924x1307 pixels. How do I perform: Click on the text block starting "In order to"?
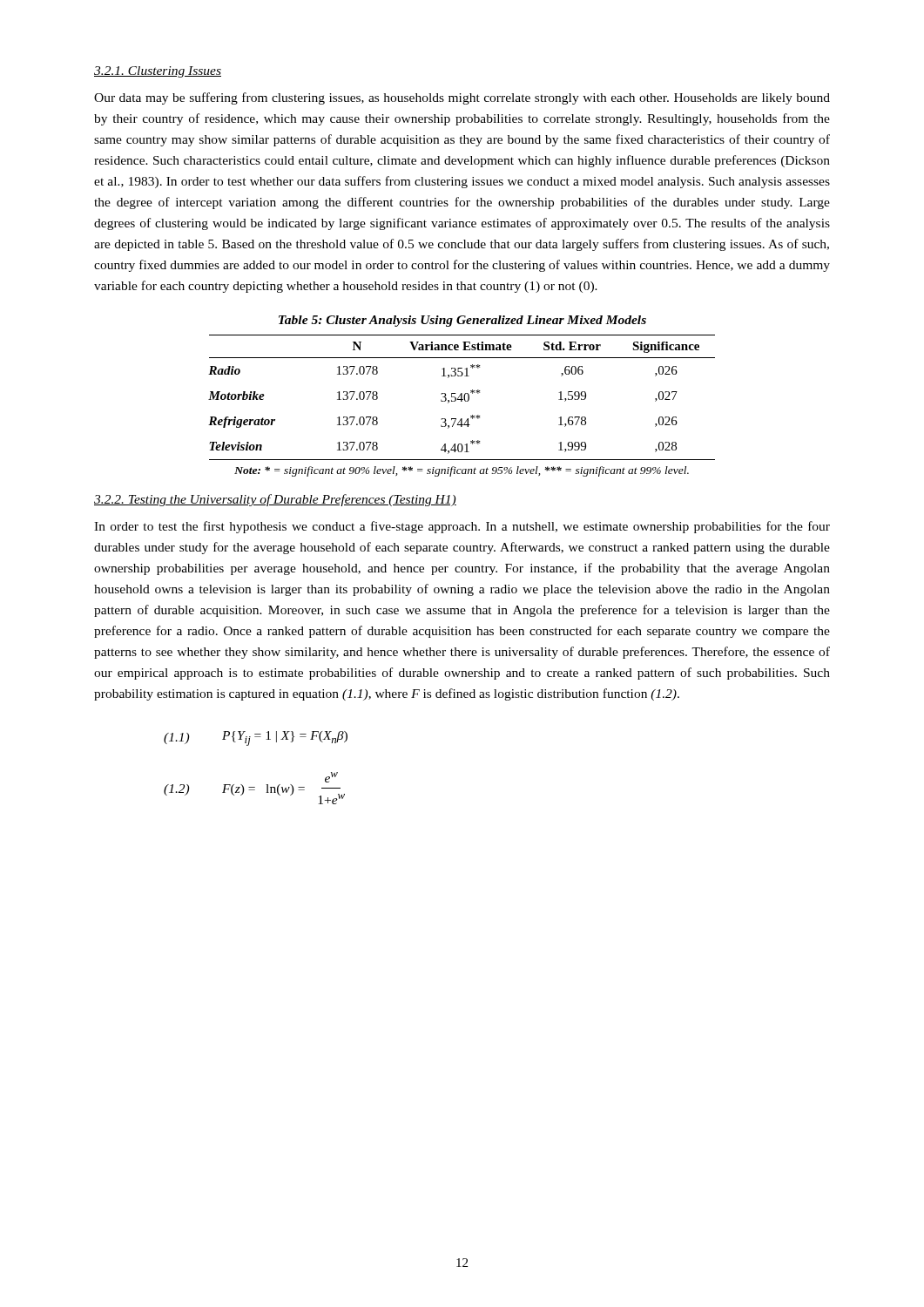[462, 610]
